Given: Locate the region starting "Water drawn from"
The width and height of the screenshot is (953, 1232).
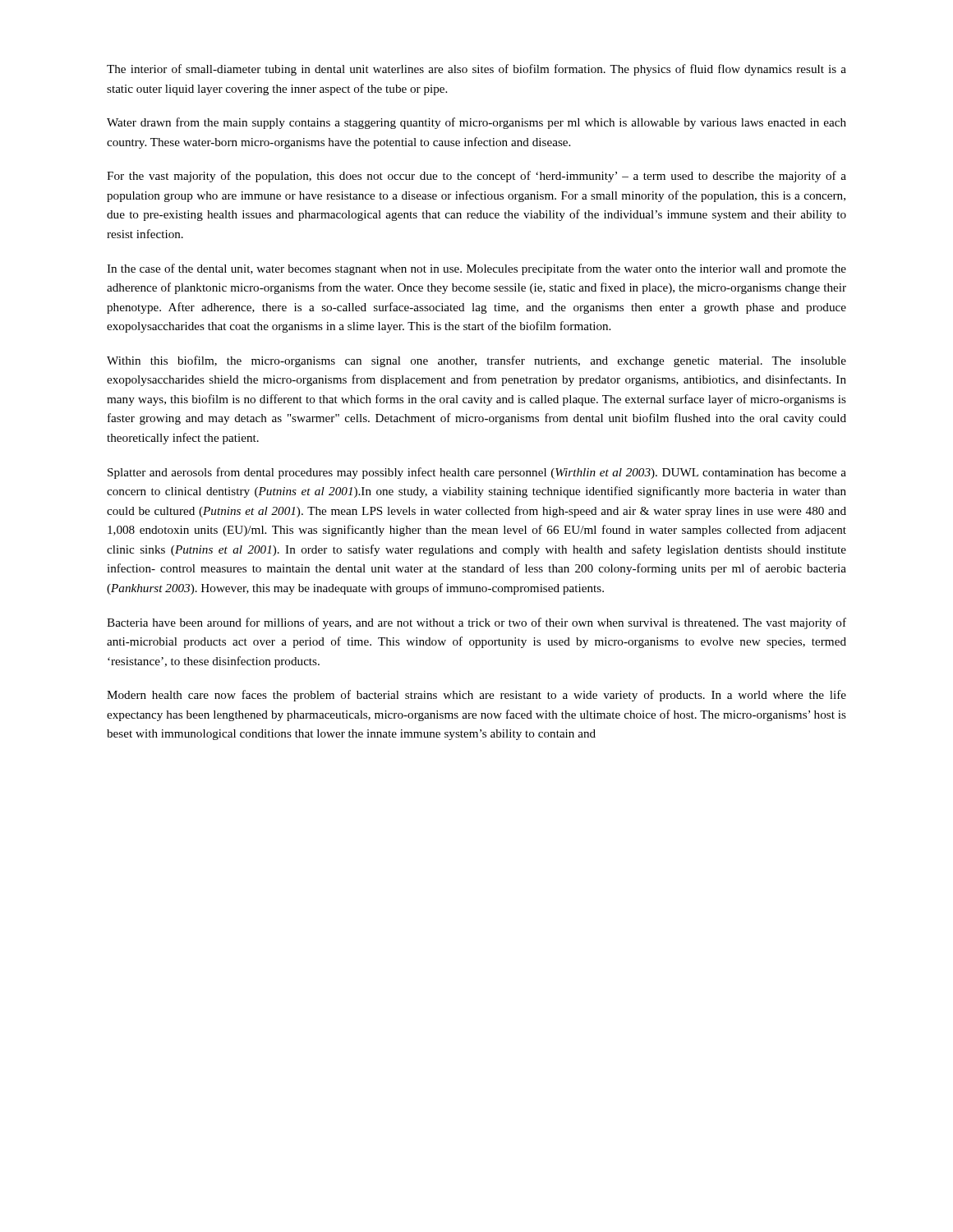Looking at the screenshot, I should coord(476,132).
